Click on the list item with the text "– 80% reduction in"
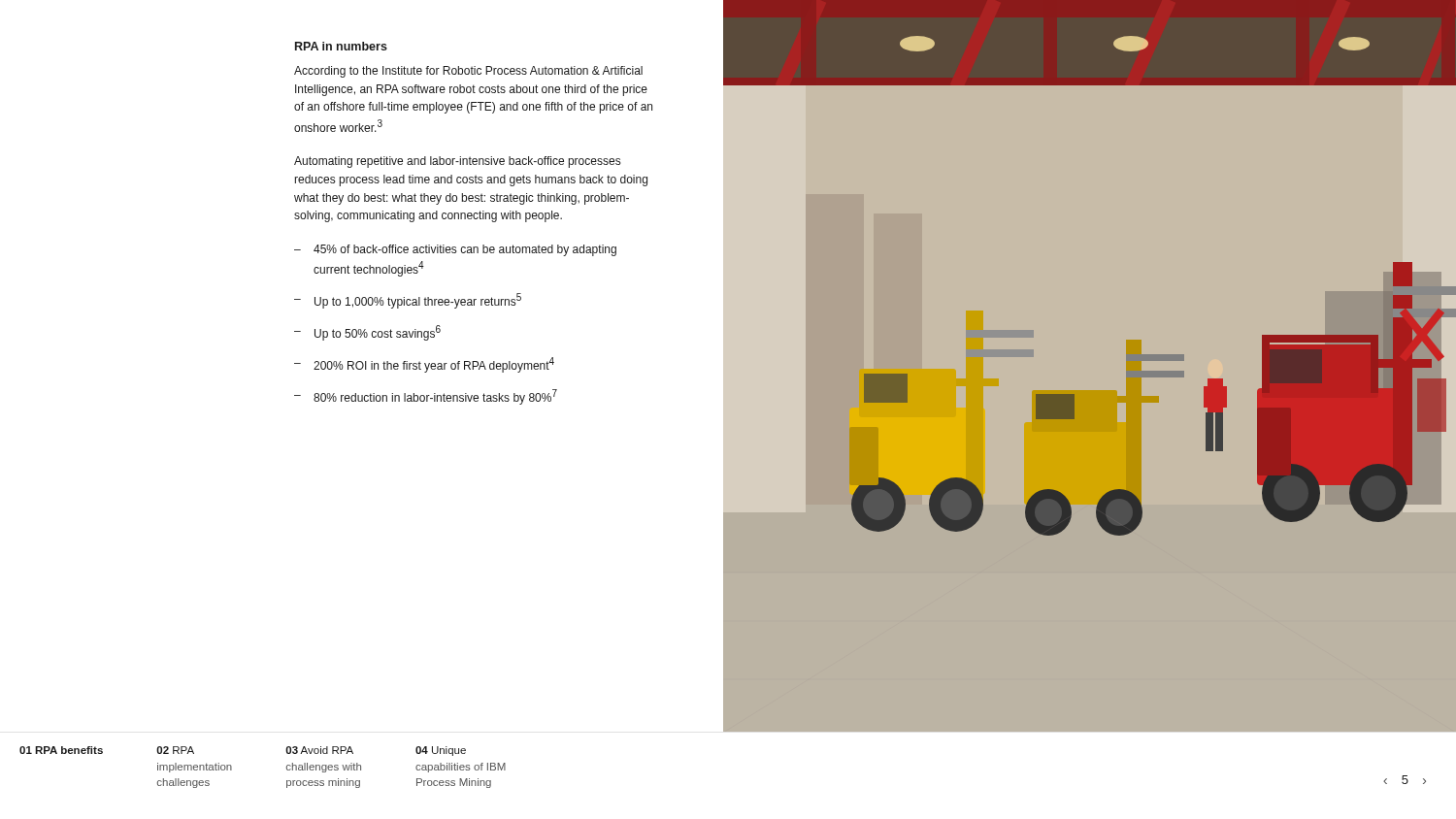 point(426,396)
